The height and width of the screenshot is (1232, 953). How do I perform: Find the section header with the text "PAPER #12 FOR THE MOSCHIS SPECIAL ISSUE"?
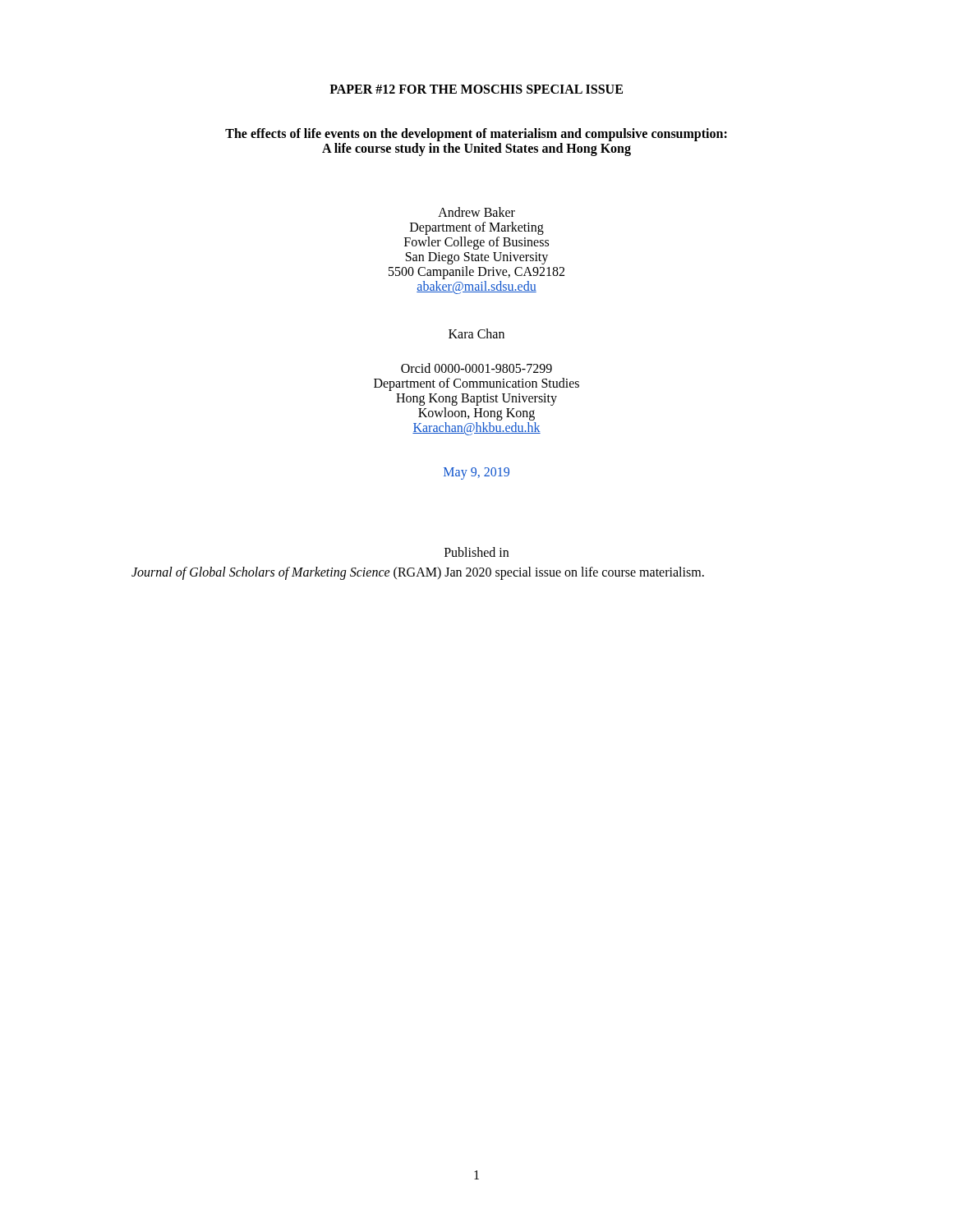476,89
